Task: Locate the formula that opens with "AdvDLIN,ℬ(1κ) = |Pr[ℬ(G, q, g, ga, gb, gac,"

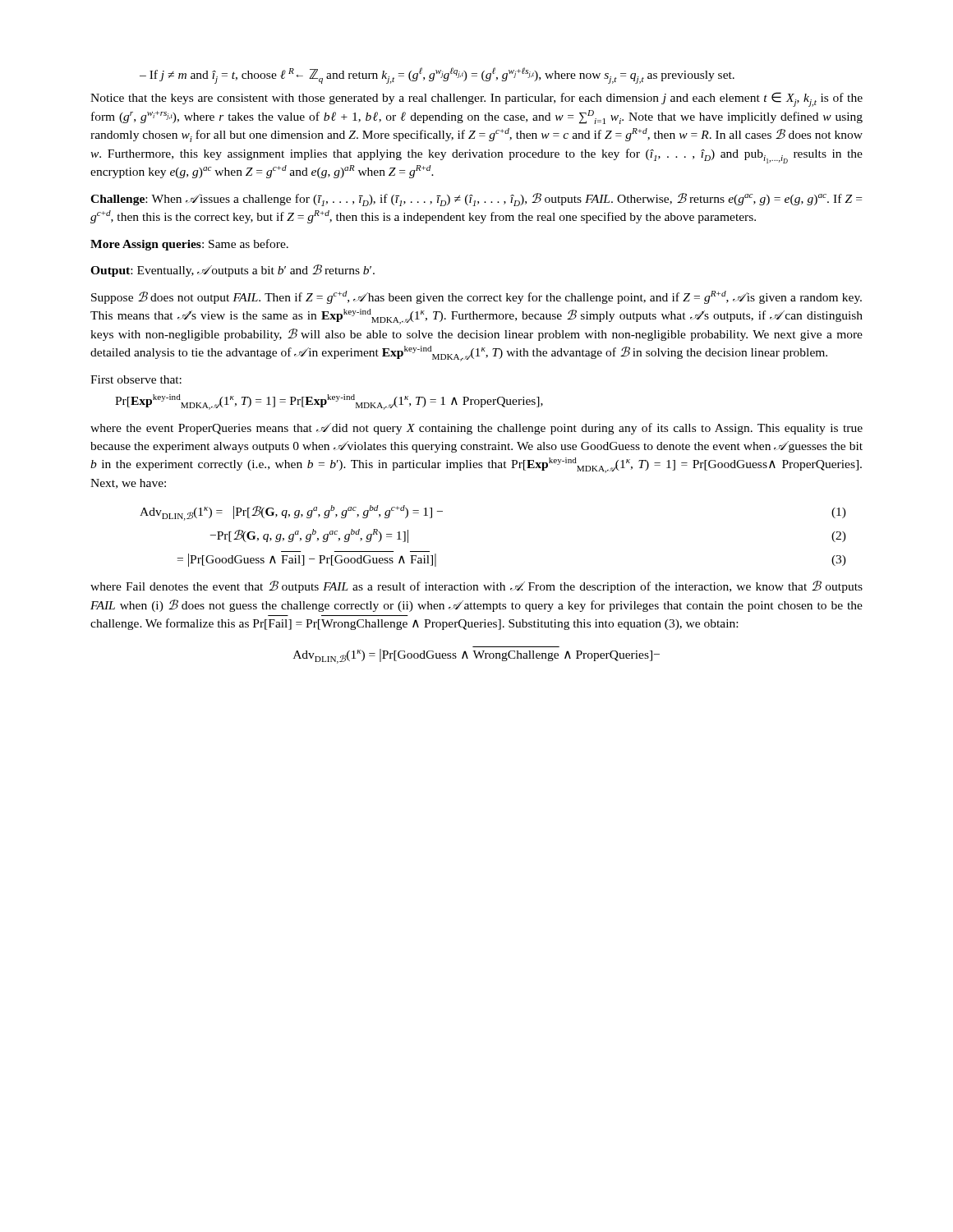Action: pyautogui.click(x=285, y=513)
